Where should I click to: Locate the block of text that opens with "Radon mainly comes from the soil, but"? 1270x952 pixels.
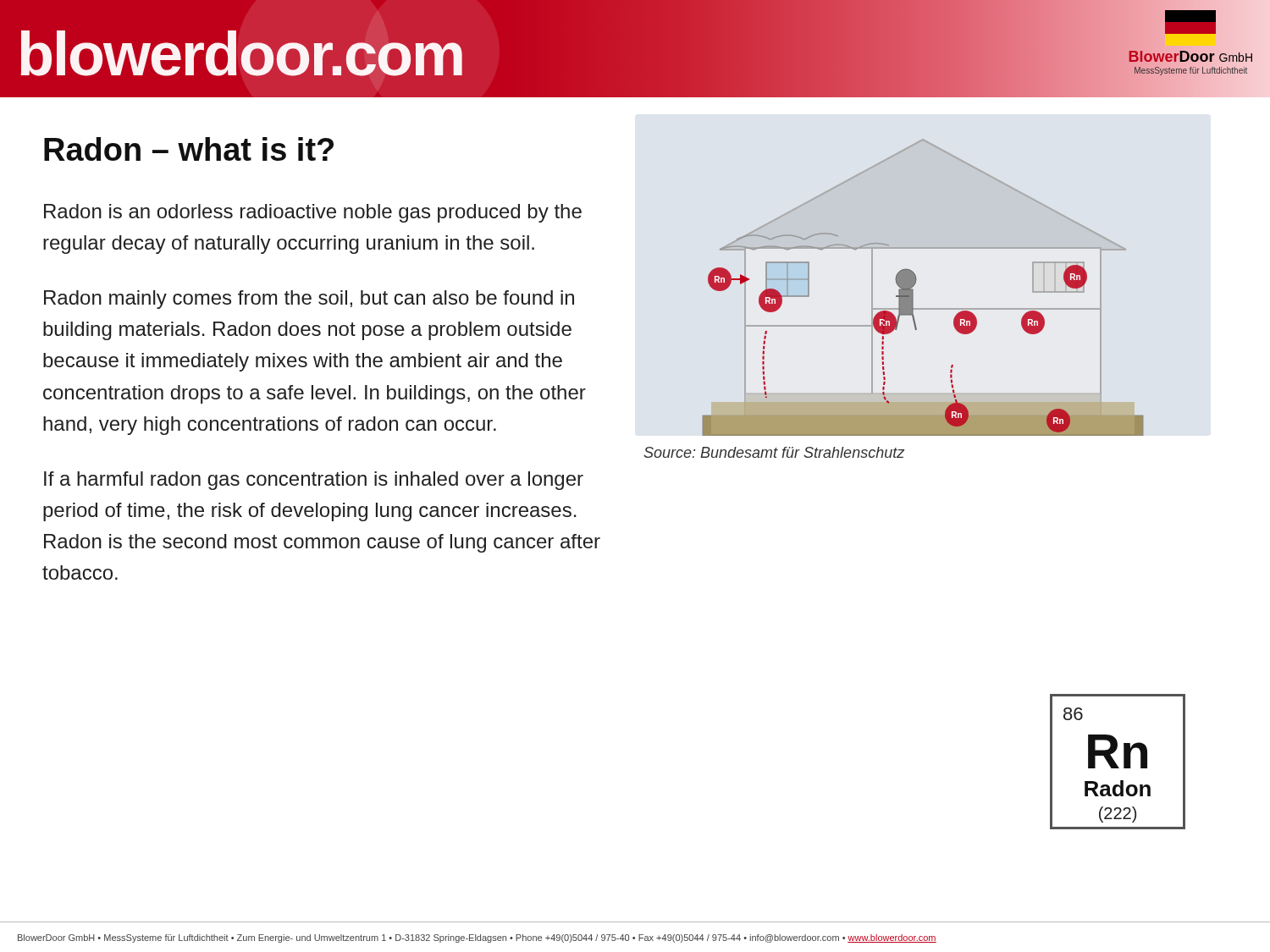pyautogui.click(x=322, y=360)
